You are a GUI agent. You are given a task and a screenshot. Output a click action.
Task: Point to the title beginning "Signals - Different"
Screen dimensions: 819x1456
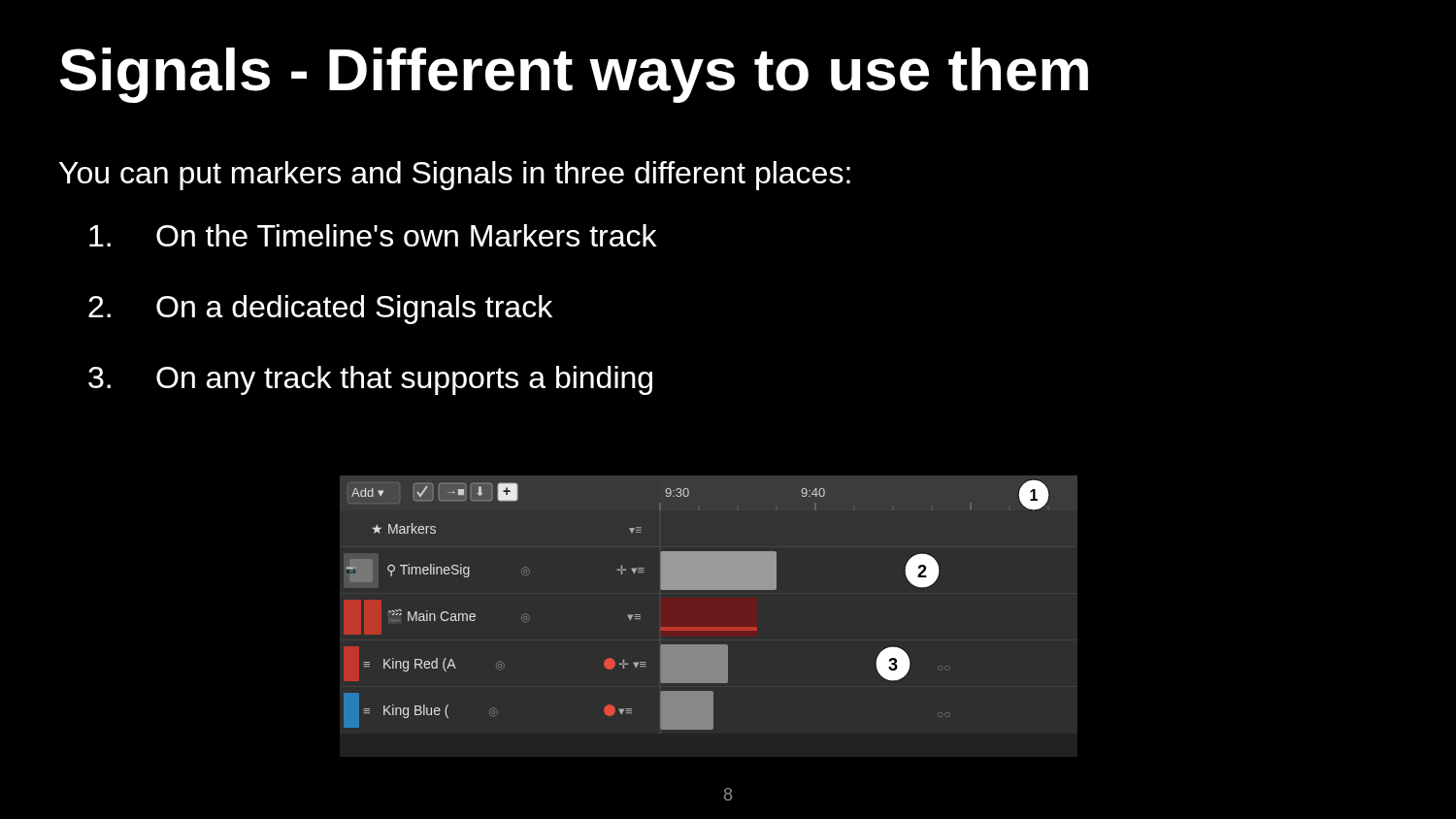[728, 70]
